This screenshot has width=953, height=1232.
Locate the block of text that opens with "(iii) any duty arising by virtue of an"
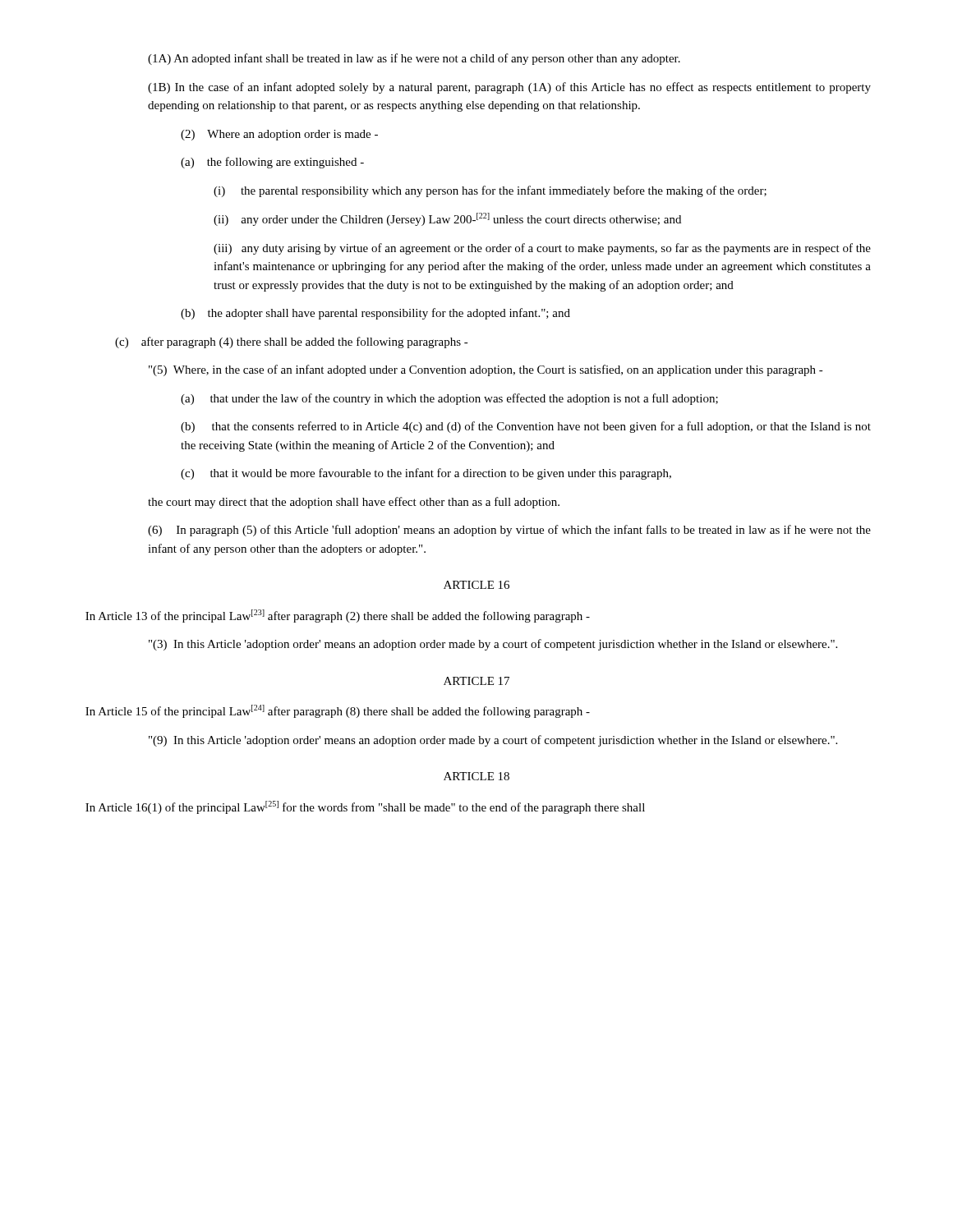(x=542, y=266)
